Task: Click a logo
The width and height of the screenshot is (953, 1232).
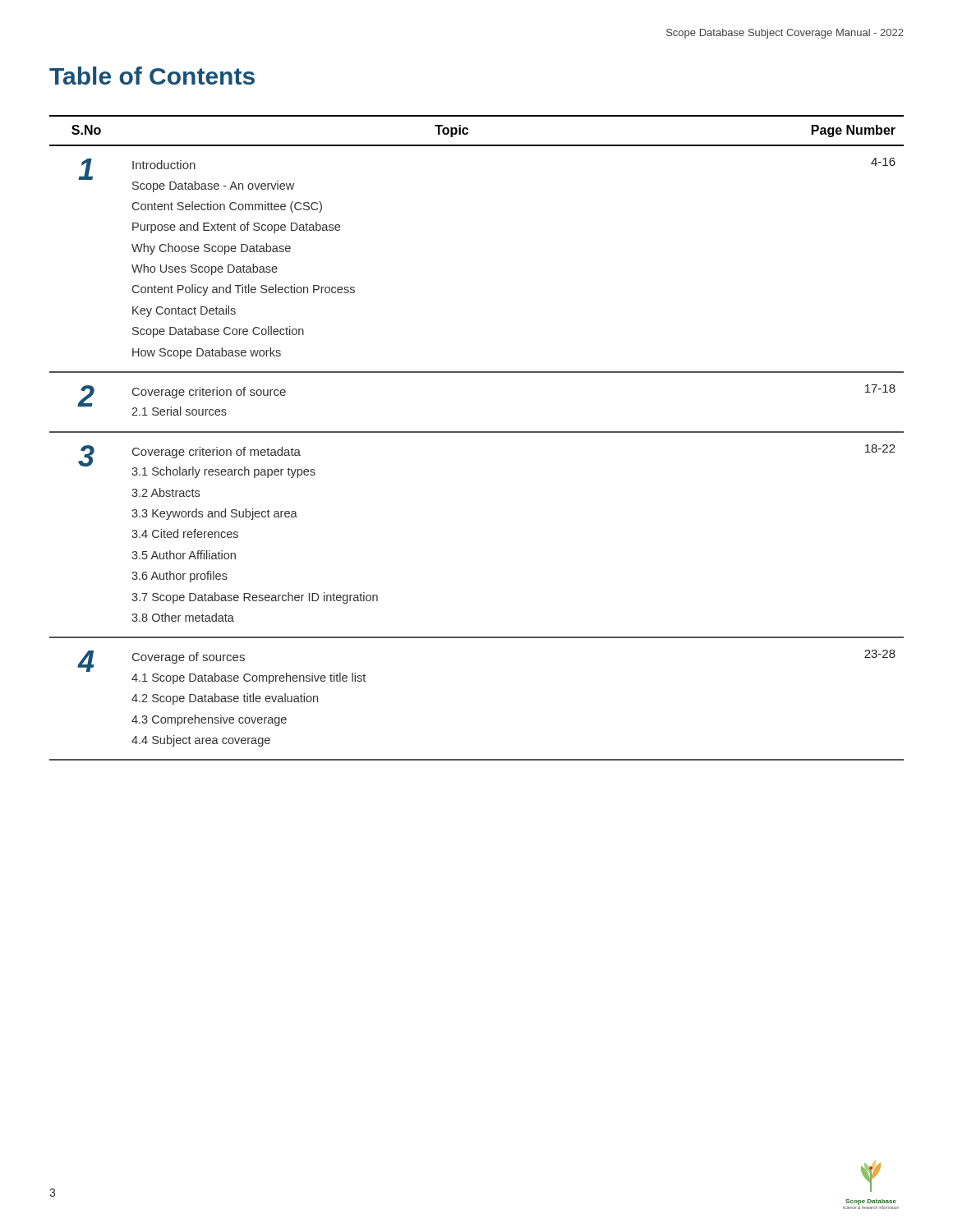Action: pos(871,1186)
